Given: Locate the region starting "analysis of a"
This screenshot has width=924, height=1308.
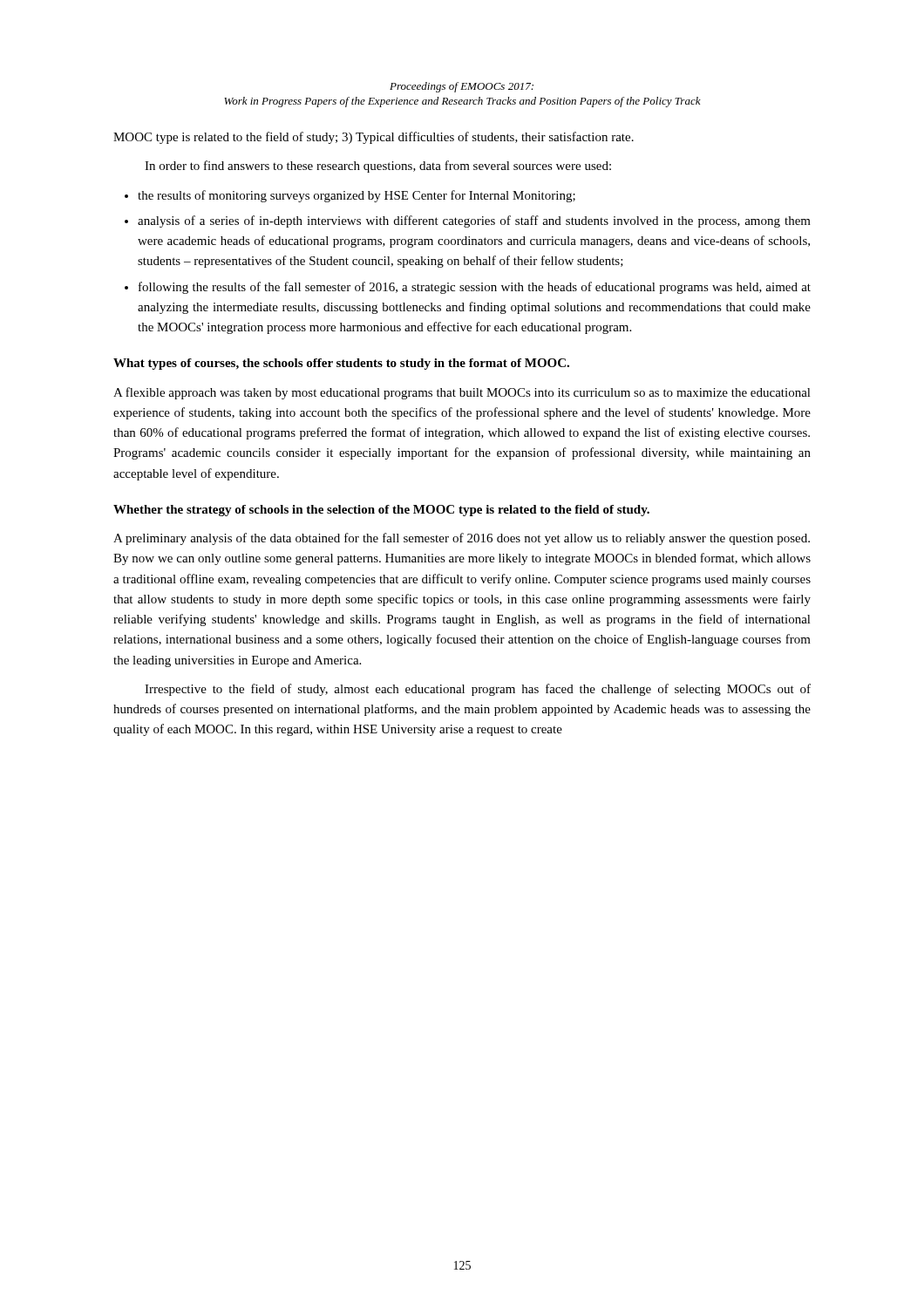Looking at the screenshot, I should tap(474, 241).
